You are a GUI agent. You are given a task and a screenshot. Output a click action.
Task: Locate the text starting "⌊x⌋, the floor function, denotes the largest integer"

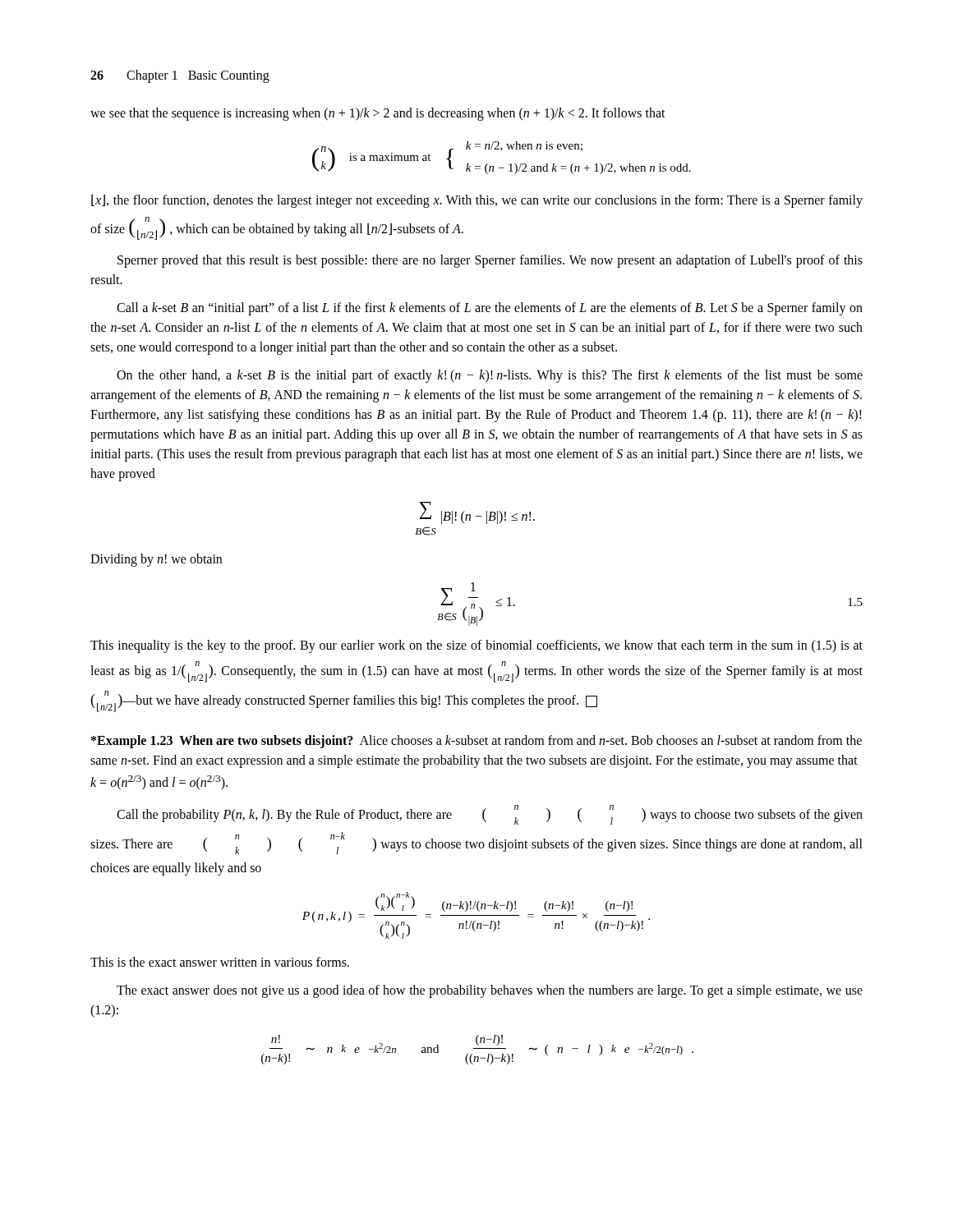pyautogui.click(x=477, y=201)
